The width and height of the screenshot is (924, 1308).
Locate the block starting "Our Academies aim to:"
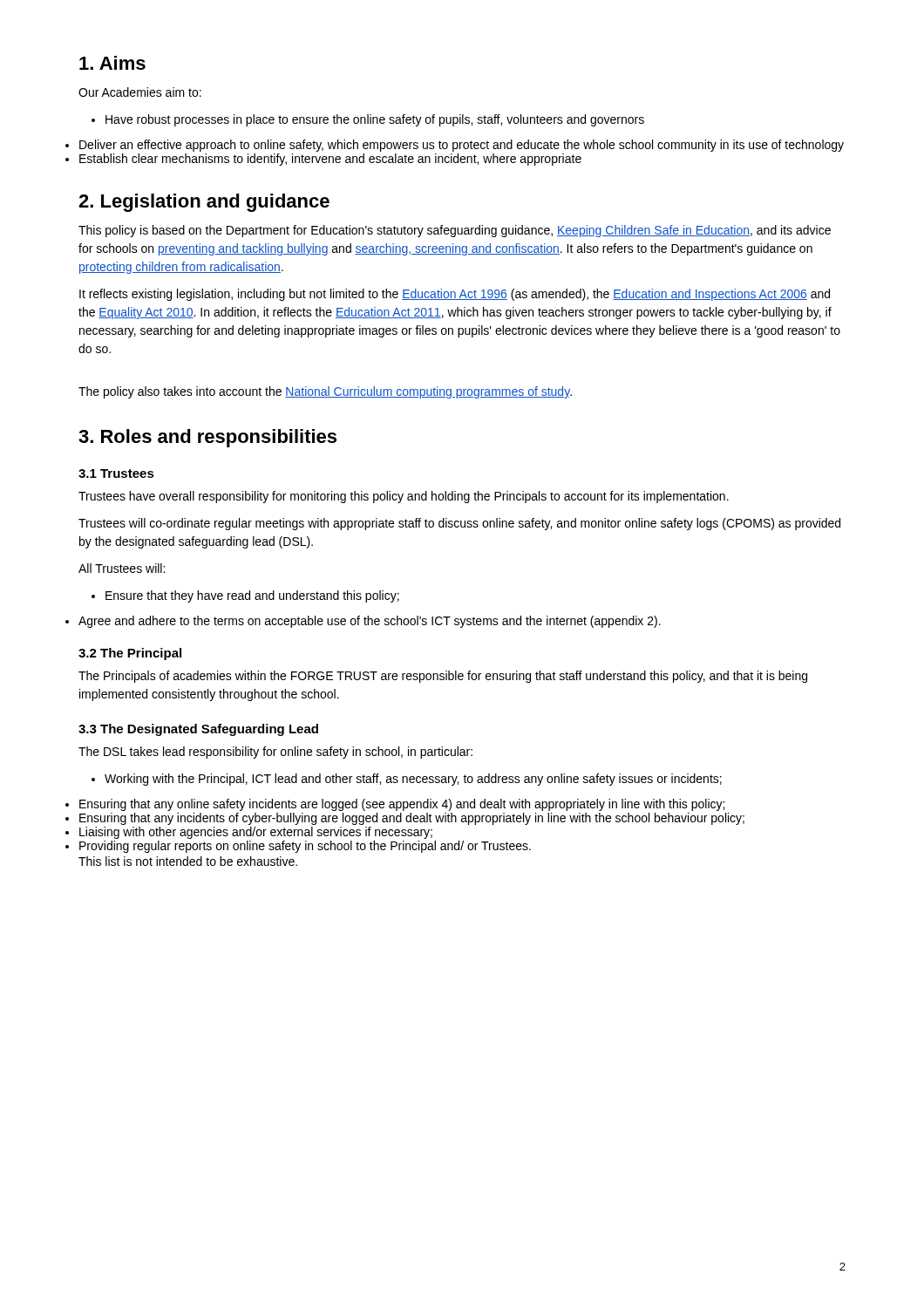pyautogui.click(x=140, y=92)
